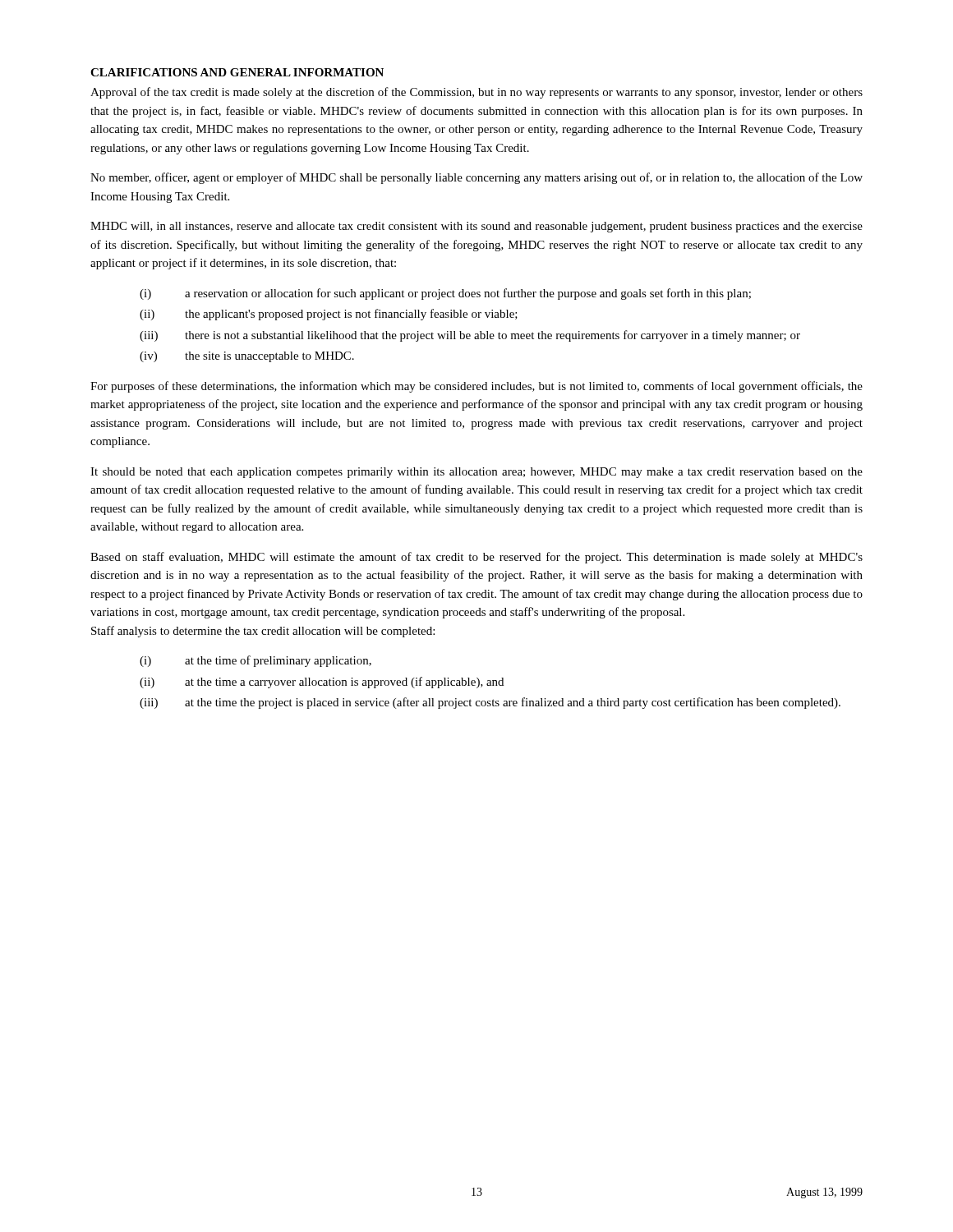Find the text block starting "Based on staff evaluation, MHDC will"
The height and width of the screenshot is (1232, 953).
(x=476, y=593)
